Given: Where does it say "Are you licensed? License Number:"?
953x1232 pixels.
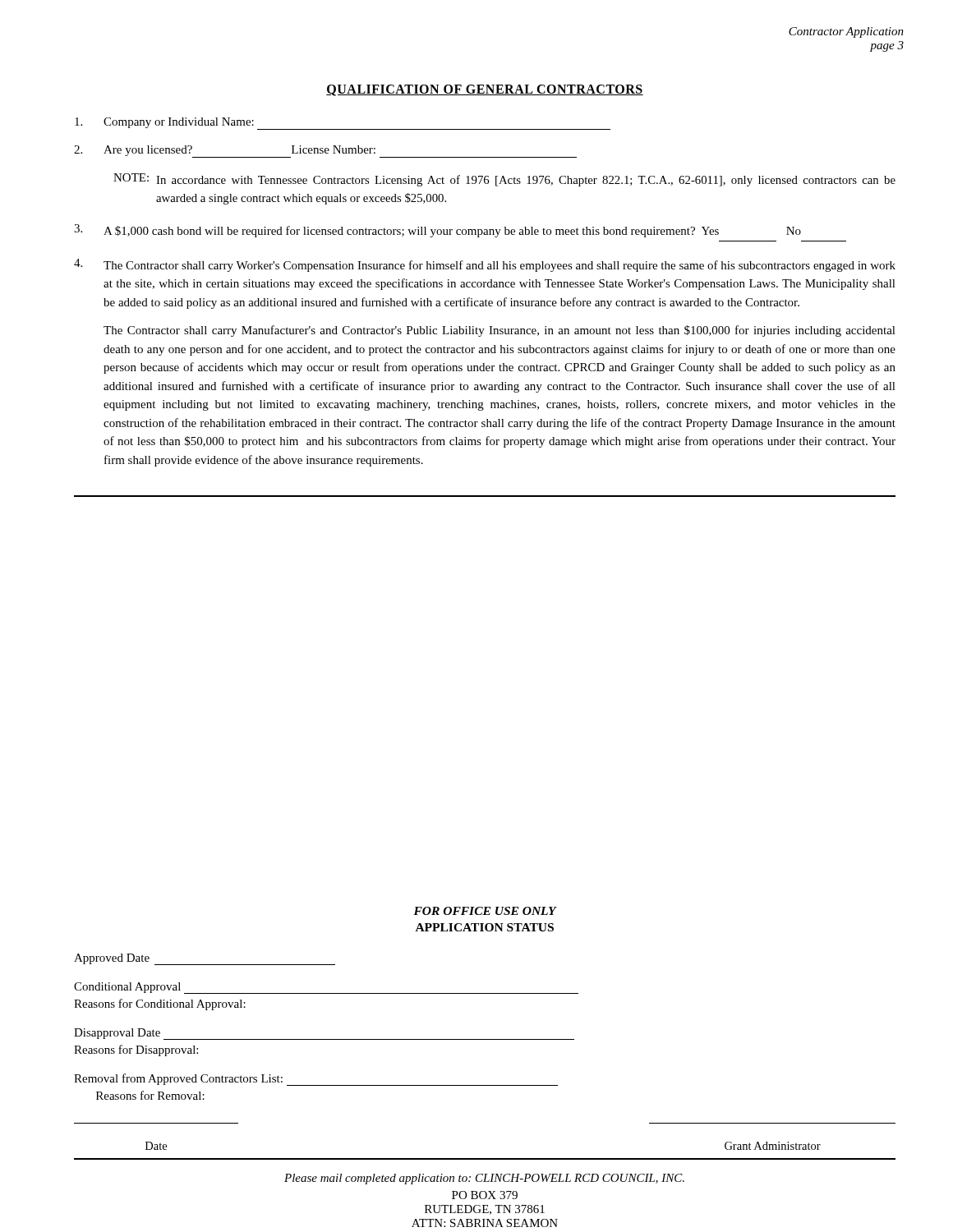Looking at the screenshot, I should pyautogui.click(x=485, y=150).
